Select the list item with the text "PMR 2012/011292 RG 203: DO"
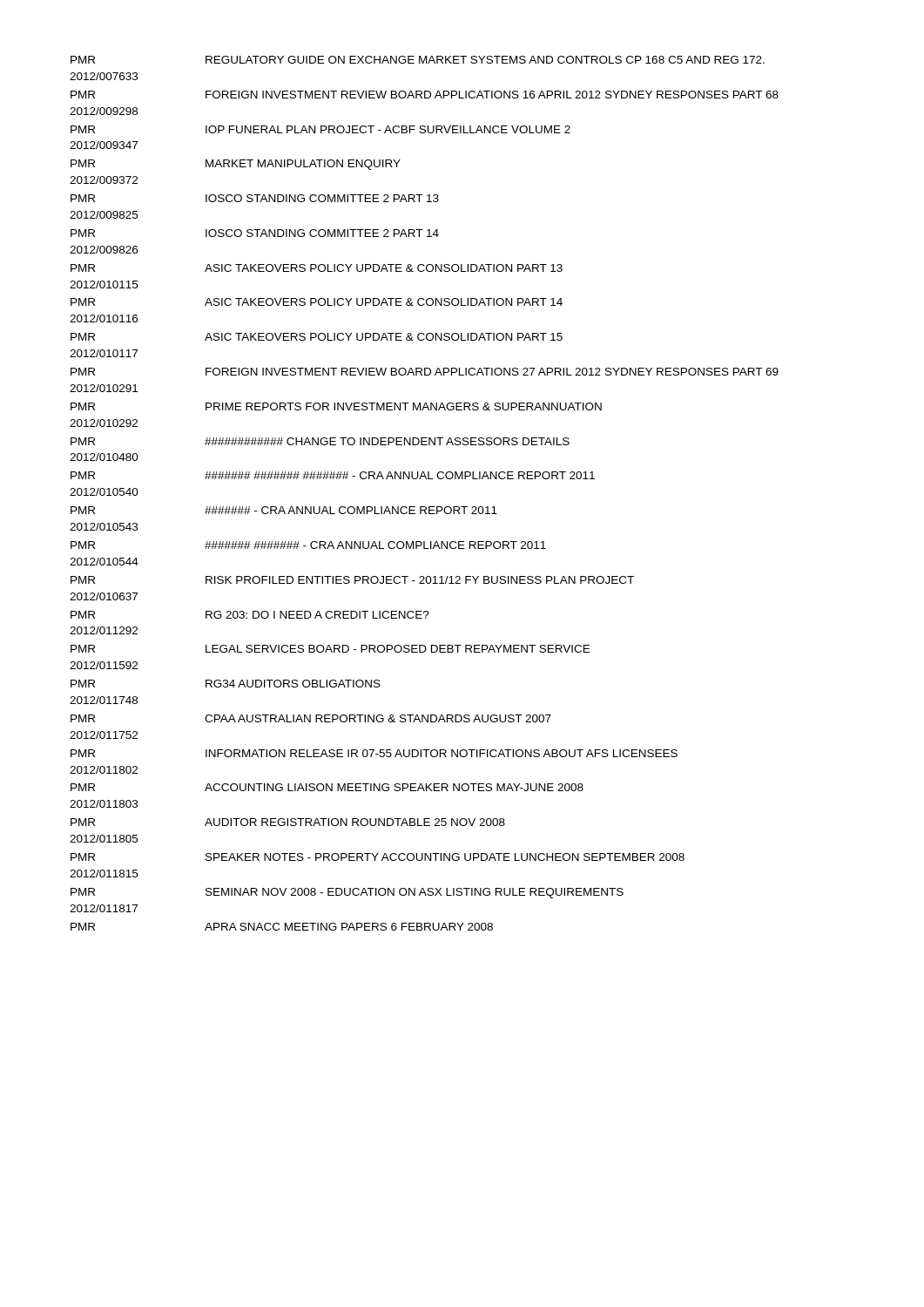This screenshot has height=1307, width=924. (250, 615)
